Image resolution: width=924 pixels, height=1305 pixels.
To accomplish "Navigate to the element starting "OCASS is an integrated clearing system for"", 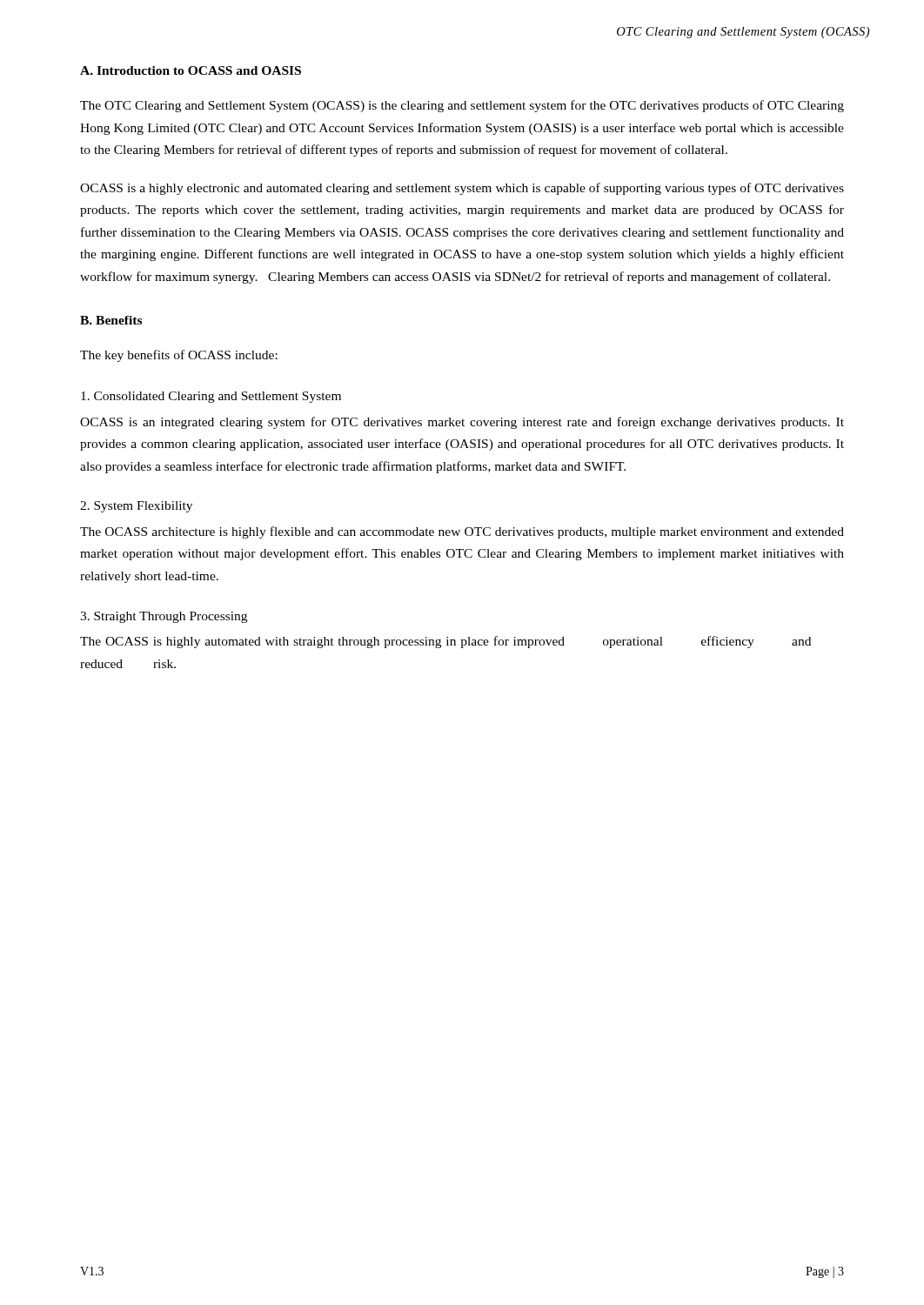I will [x=462, y=443].
